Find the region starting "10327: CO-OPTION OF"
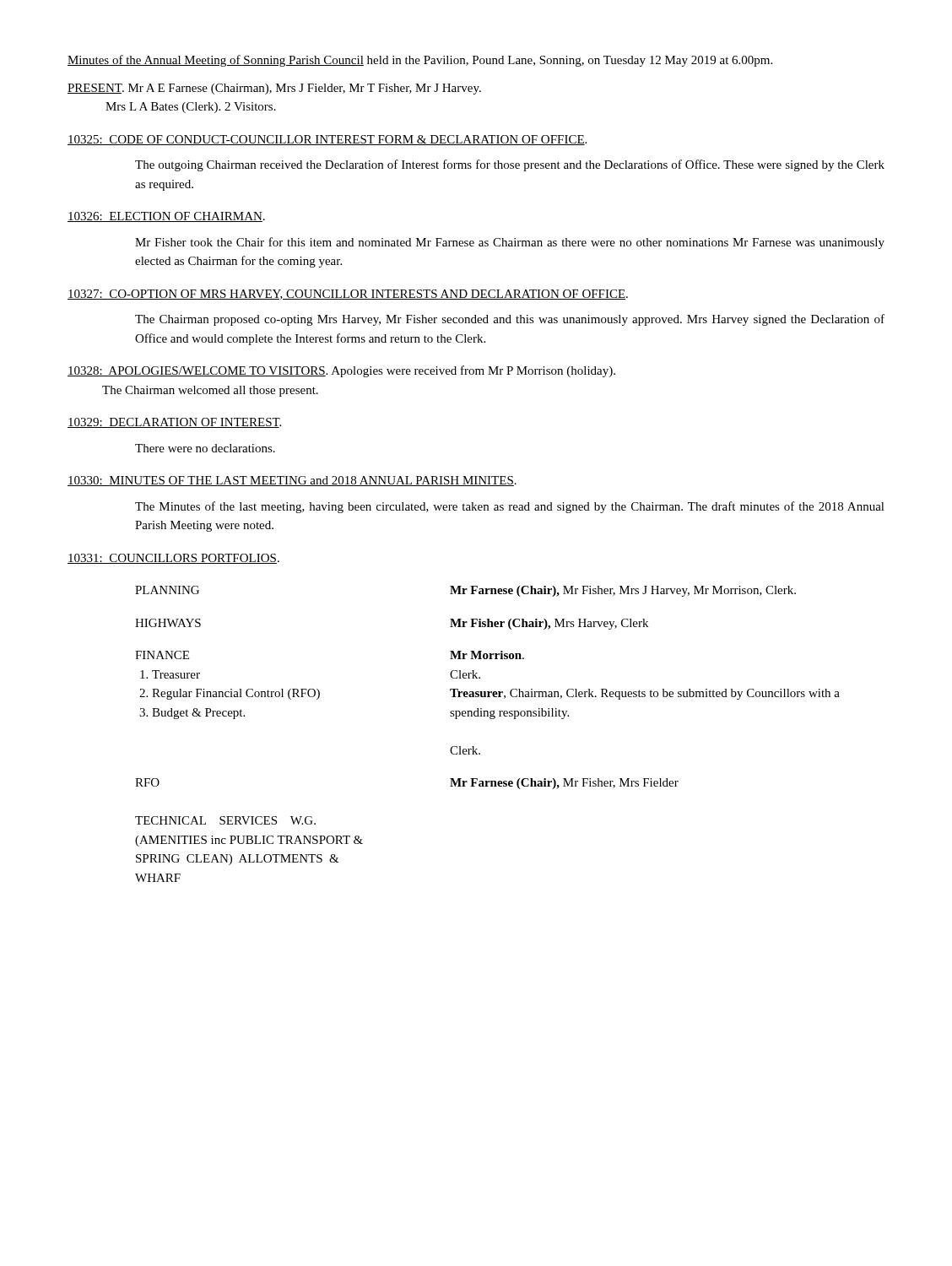The width and height of the screenshot is (952, 1266). click(348, 293)
